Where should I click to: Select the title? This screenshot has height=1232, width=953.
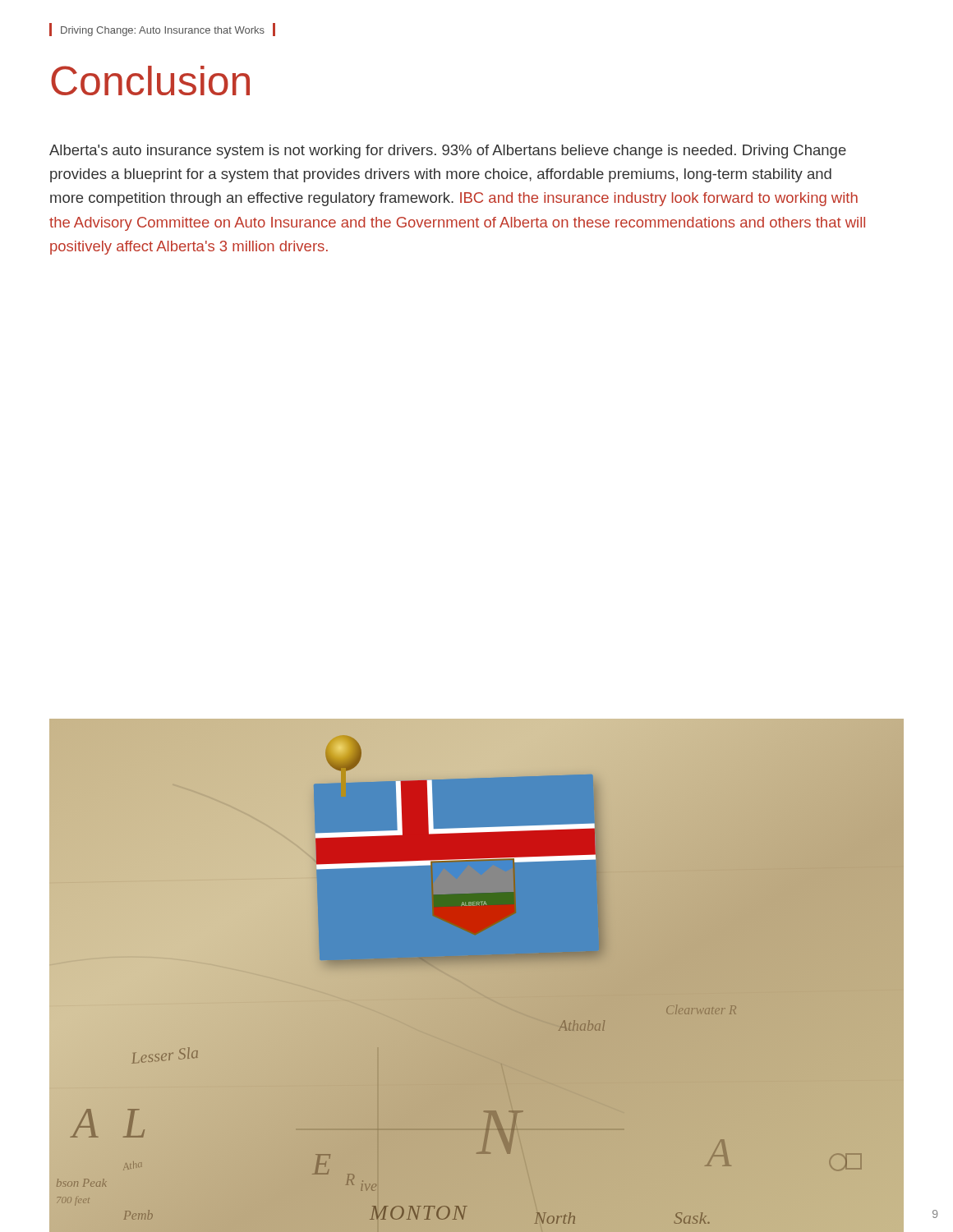pyautogui.click(x=151, y=82)
